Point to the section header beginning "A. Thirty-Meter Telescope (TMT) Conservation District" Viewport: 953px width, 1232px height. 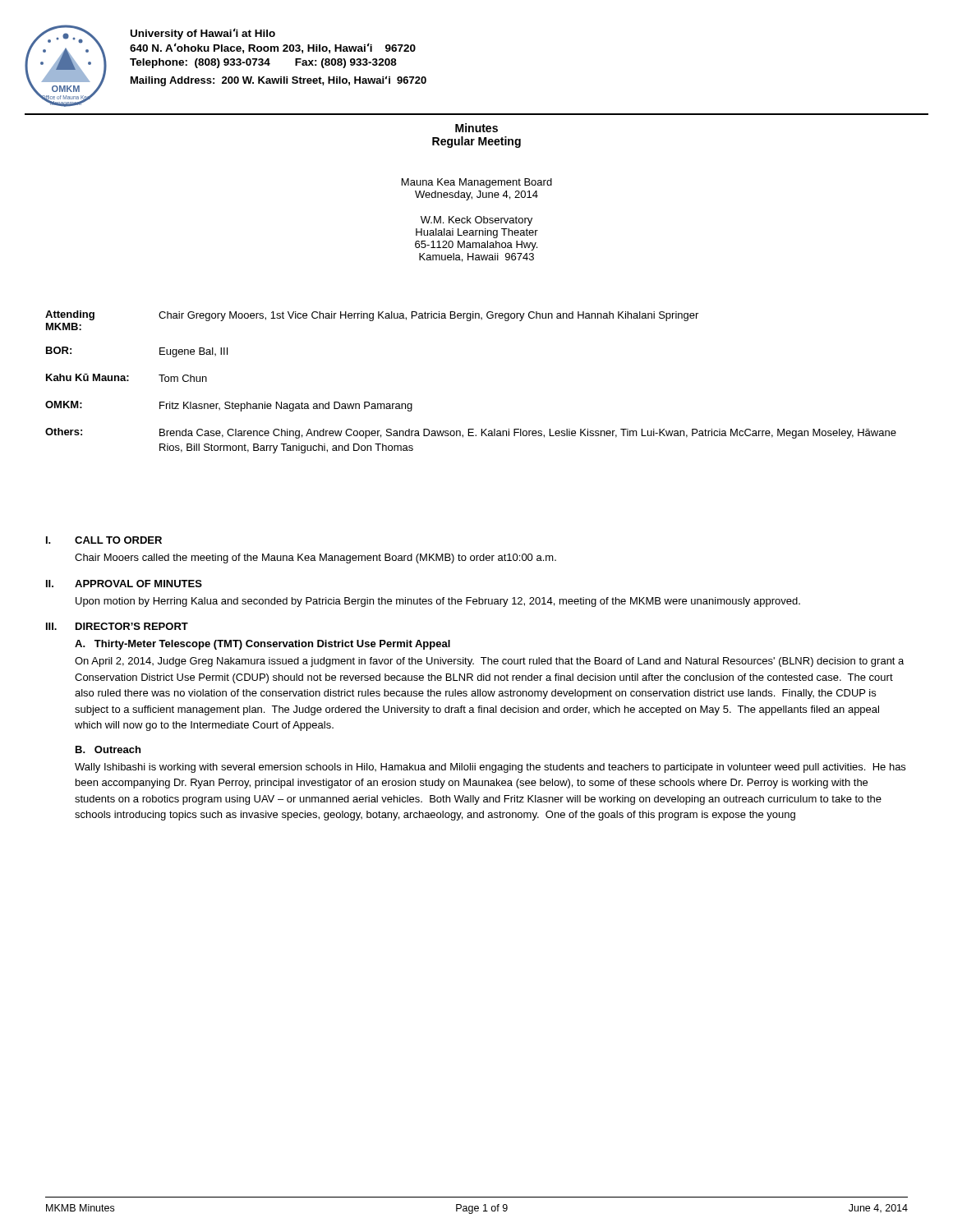click(x=263, y=643)
